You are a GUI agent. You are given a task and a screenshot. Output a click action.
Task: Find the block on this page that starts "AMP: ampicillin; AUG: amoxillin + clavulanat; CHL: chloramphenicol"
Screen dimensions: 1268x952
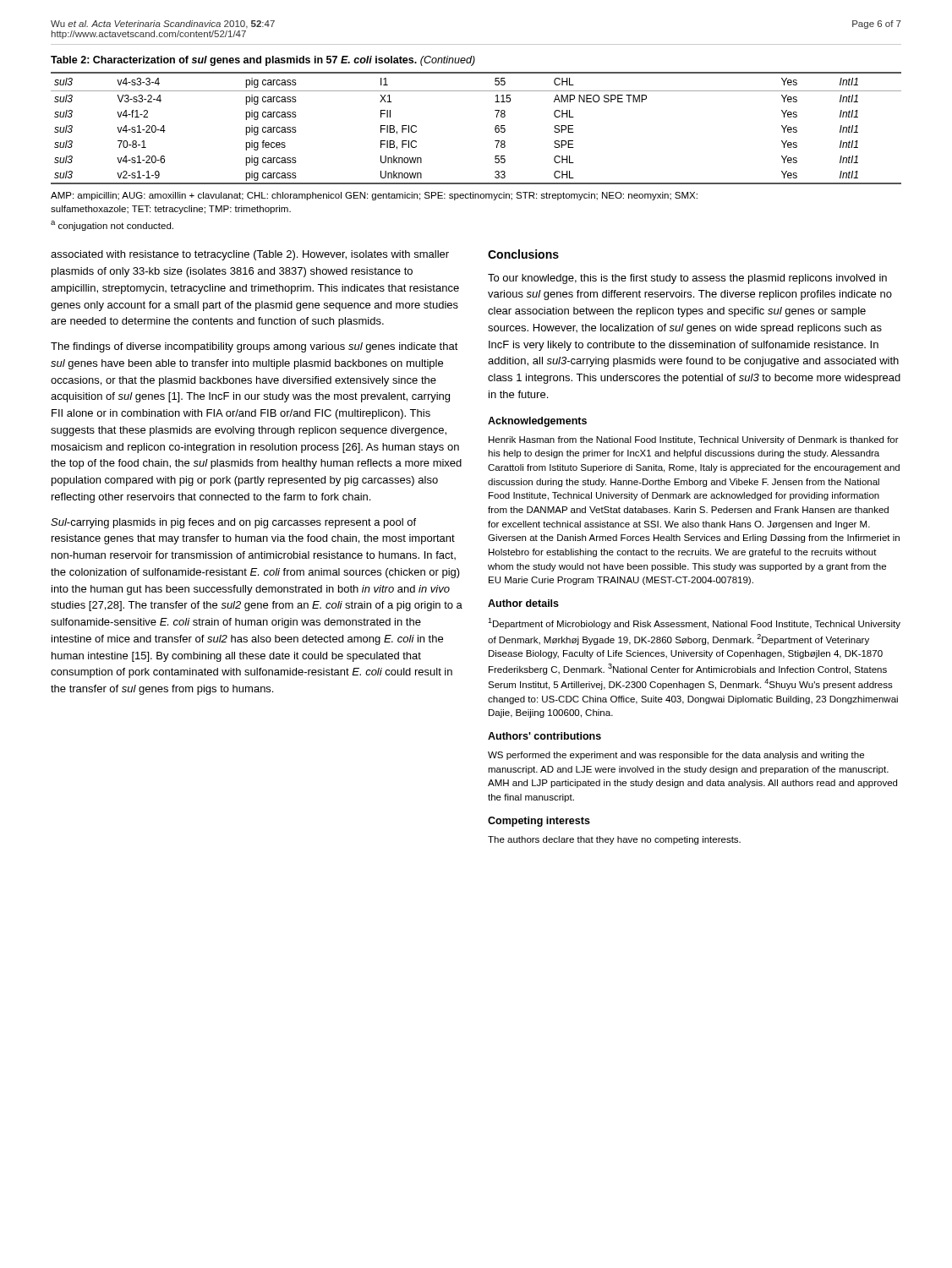375,210
